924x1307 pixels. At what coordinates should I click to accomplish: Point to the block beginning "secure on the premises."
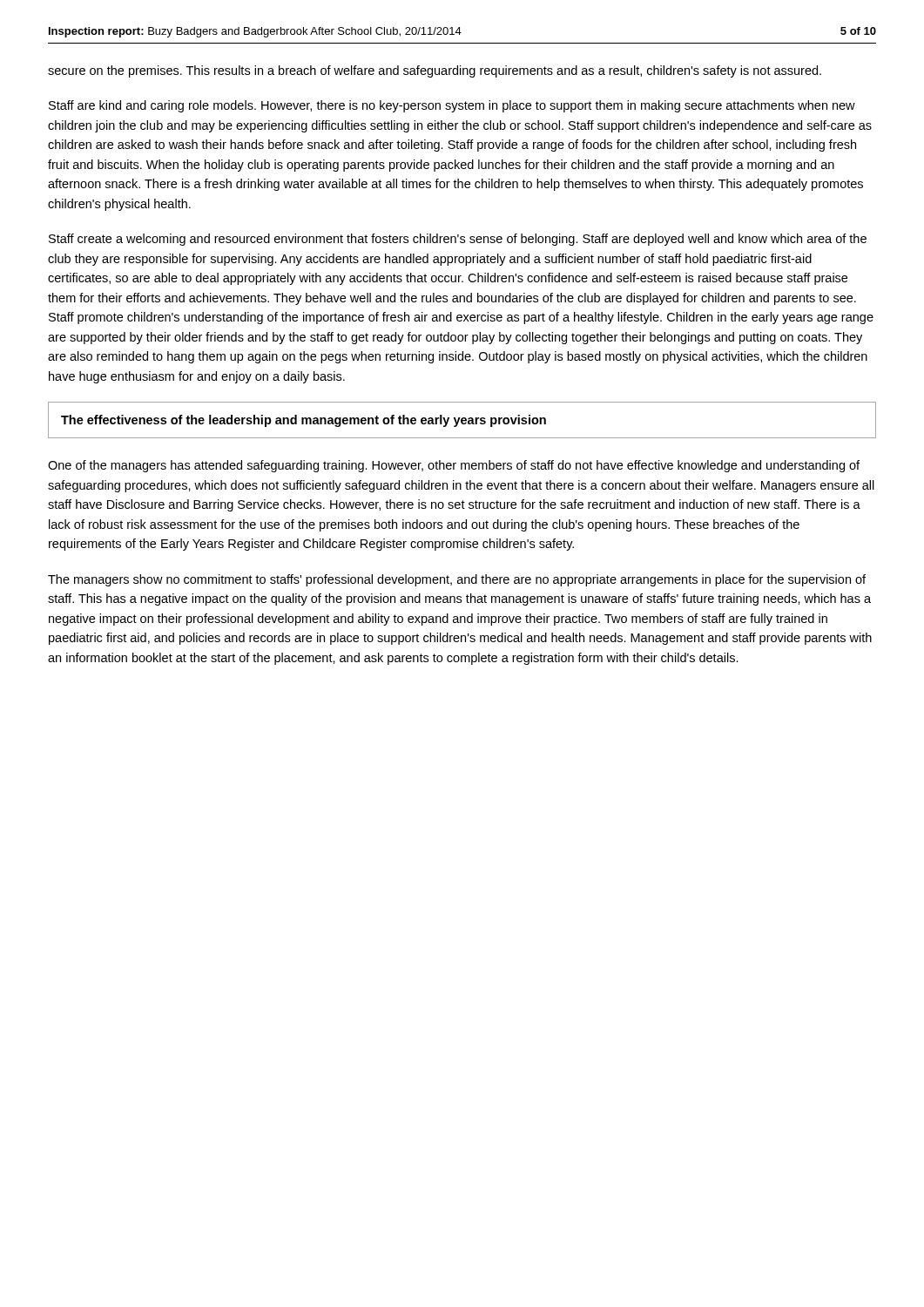[x=435, y=71]
